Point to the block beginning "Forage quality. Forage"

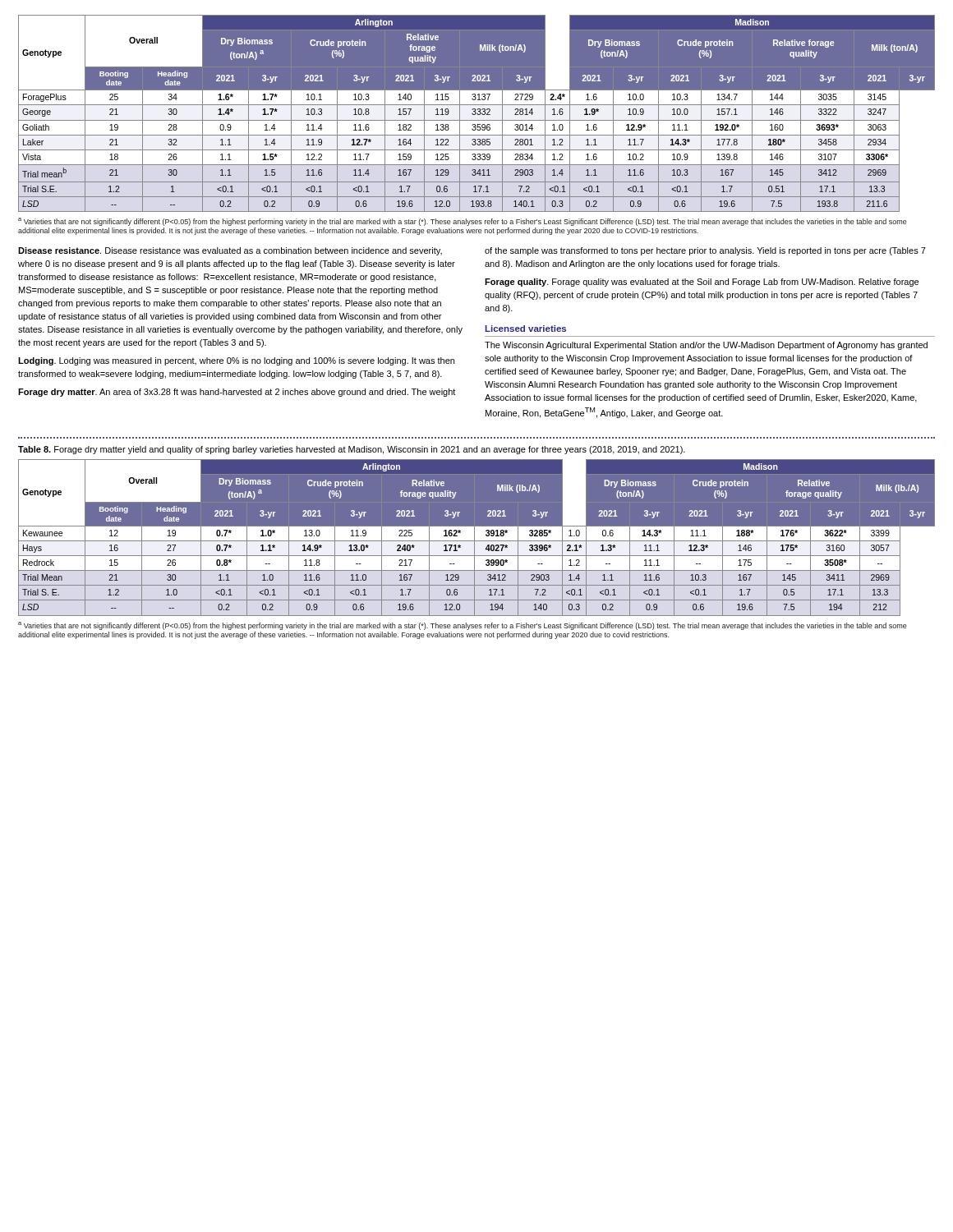(x=702, y=295)
